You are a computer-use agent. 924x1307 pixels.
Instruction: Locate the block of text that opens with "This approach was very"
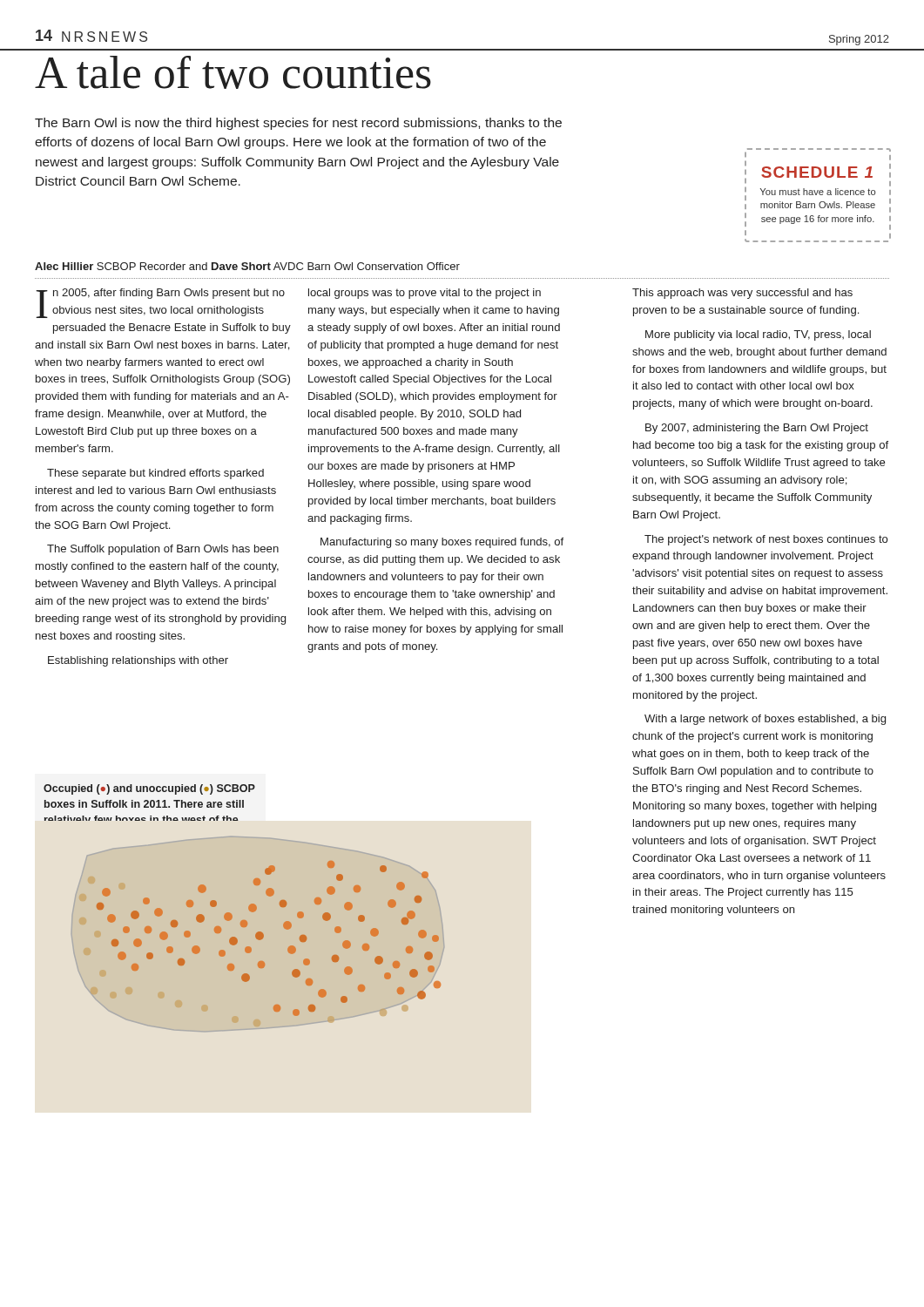761,601
